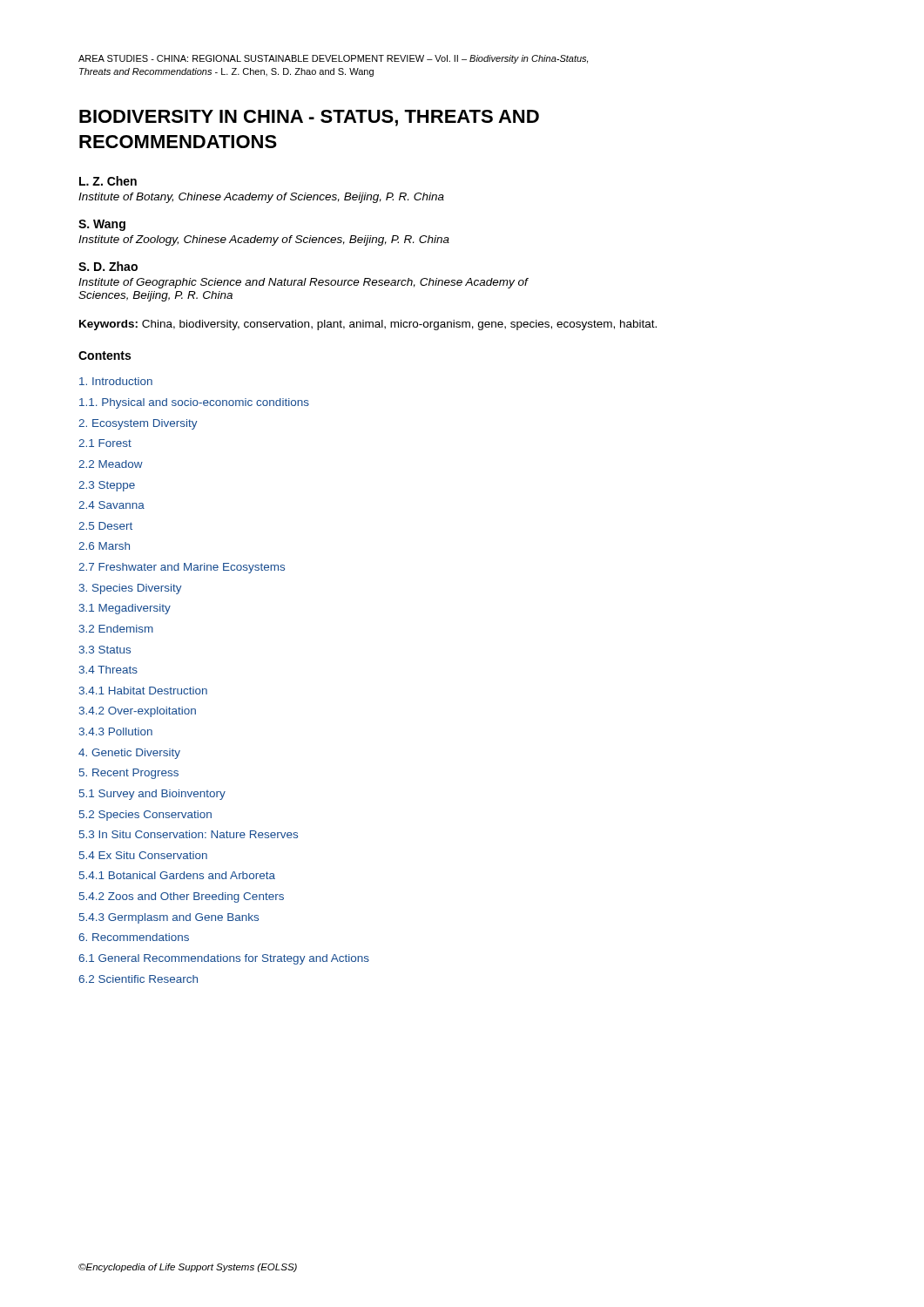The image size is (924, 1307).
Task: Locate the text block that reads "Institute of Geographic Science and Natural"
Action: pos(303,289)
